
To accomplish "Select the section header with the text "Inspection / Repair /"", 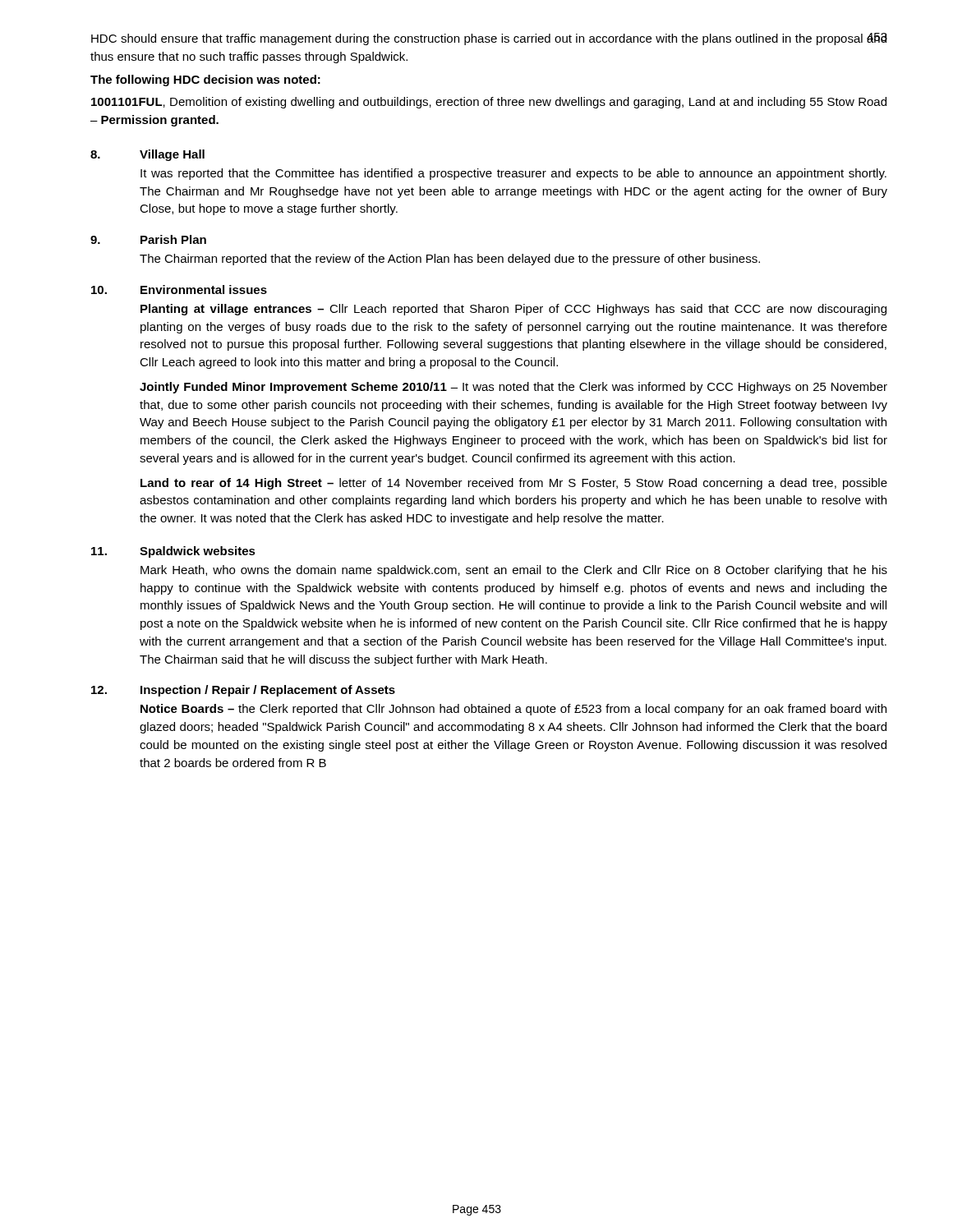I will pos(268,690).
